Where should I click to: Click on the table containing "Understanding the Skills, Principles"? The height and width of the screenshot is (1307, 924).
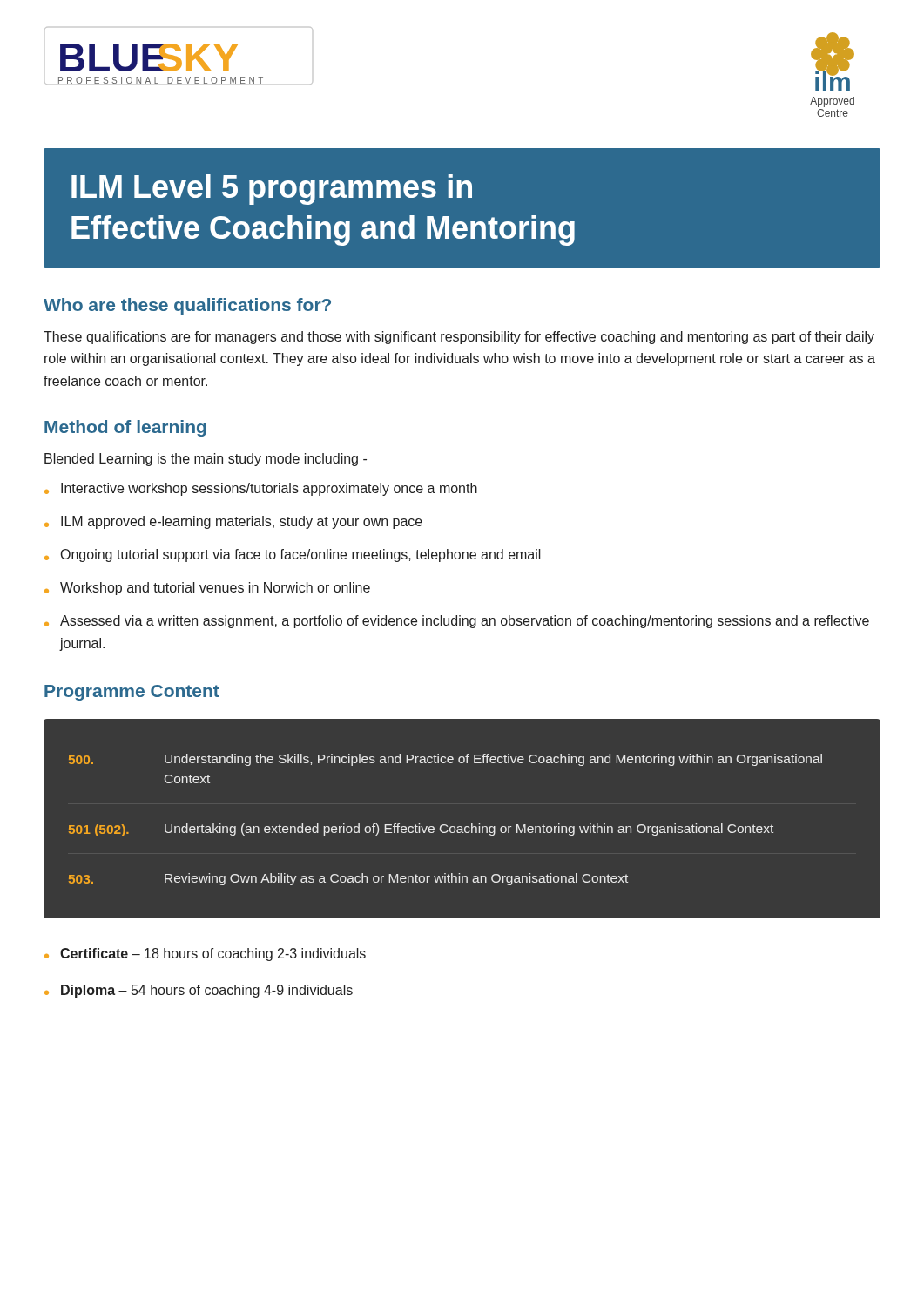coord(462,819)
